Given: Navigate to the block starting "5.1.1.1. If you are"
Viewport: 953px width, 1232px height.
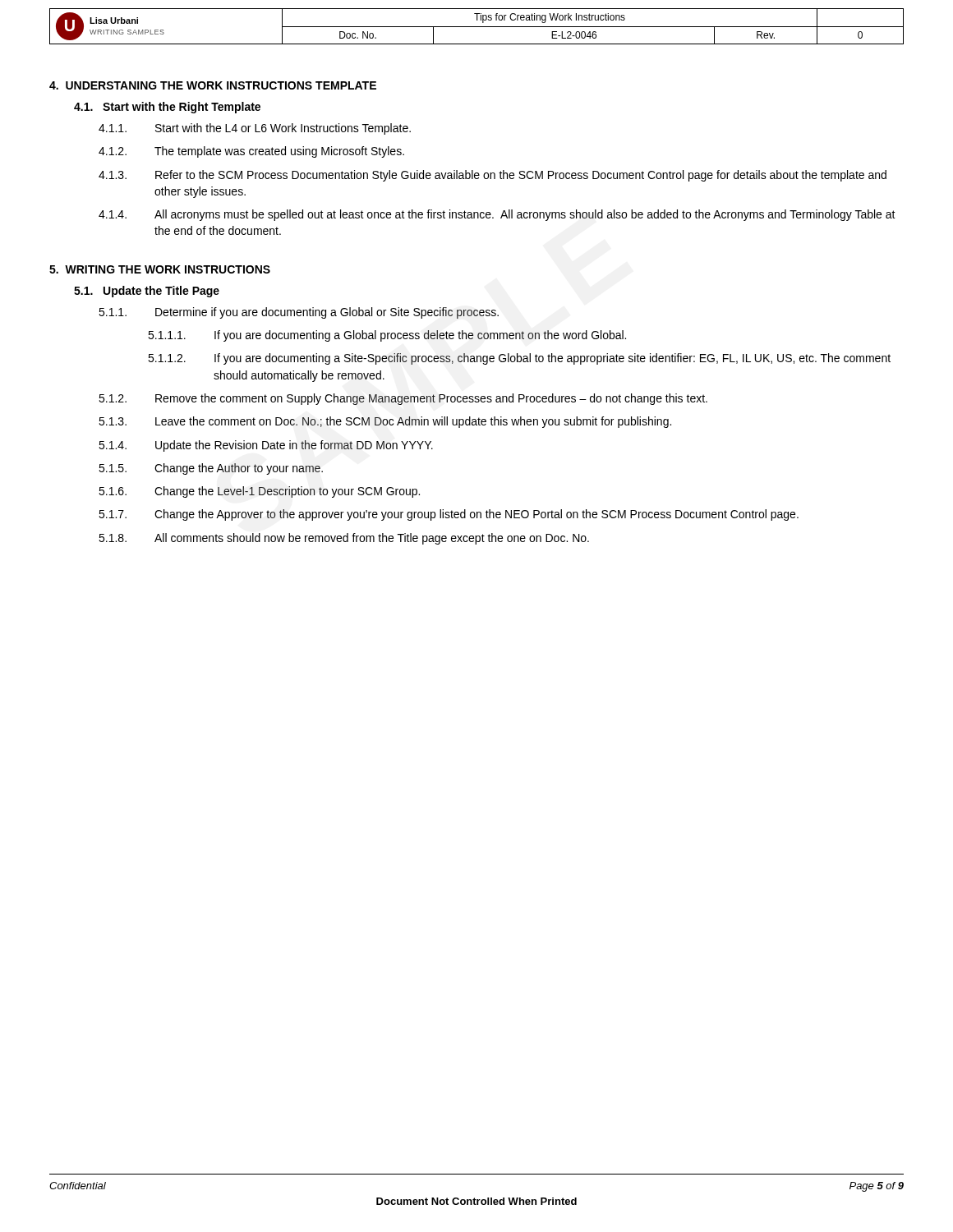Looking at the screenshot, I should click(x=526, y=335).
